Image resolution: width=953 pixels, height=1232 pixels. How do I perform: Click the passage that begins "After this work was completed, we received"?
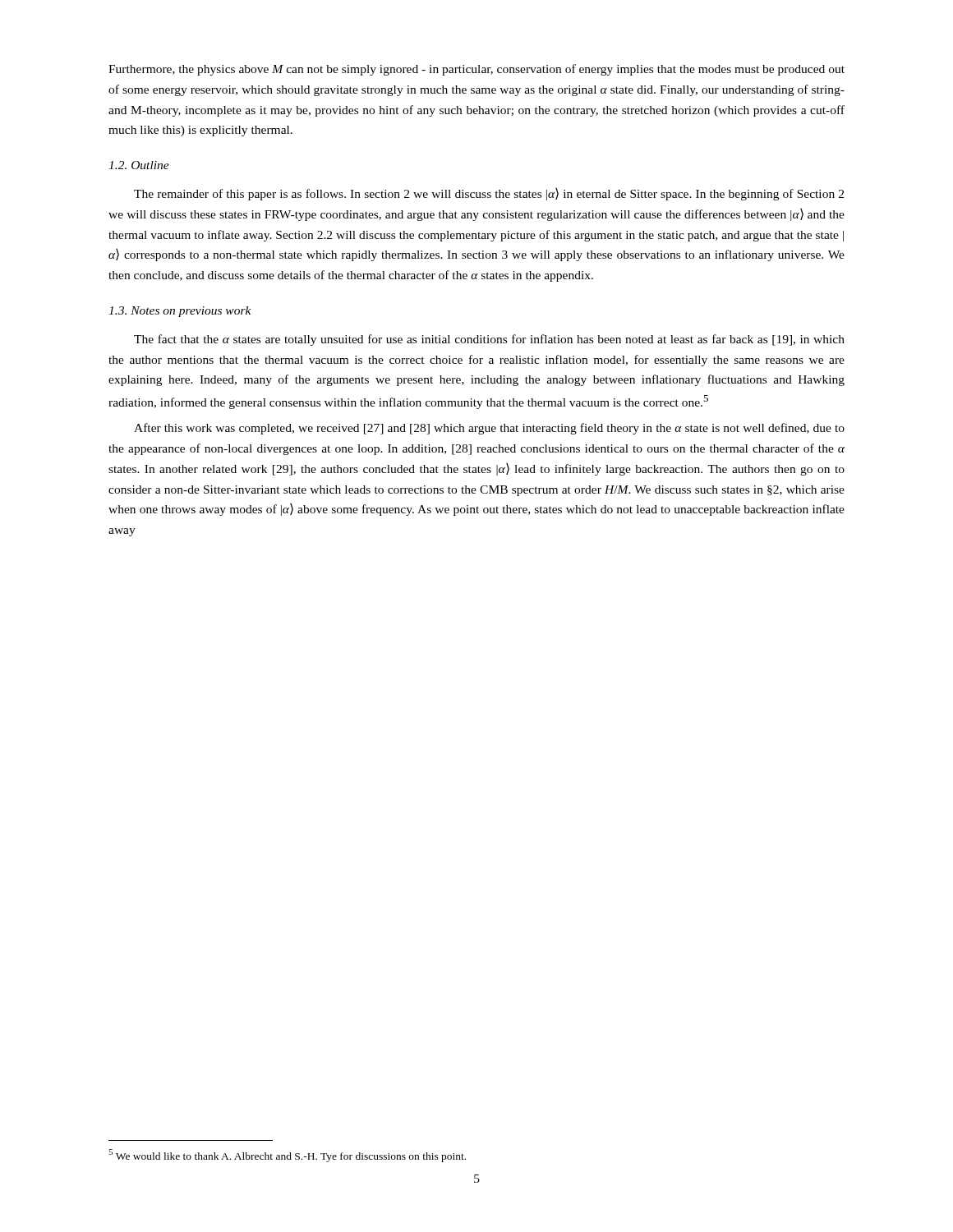click(x=476, y=479)
